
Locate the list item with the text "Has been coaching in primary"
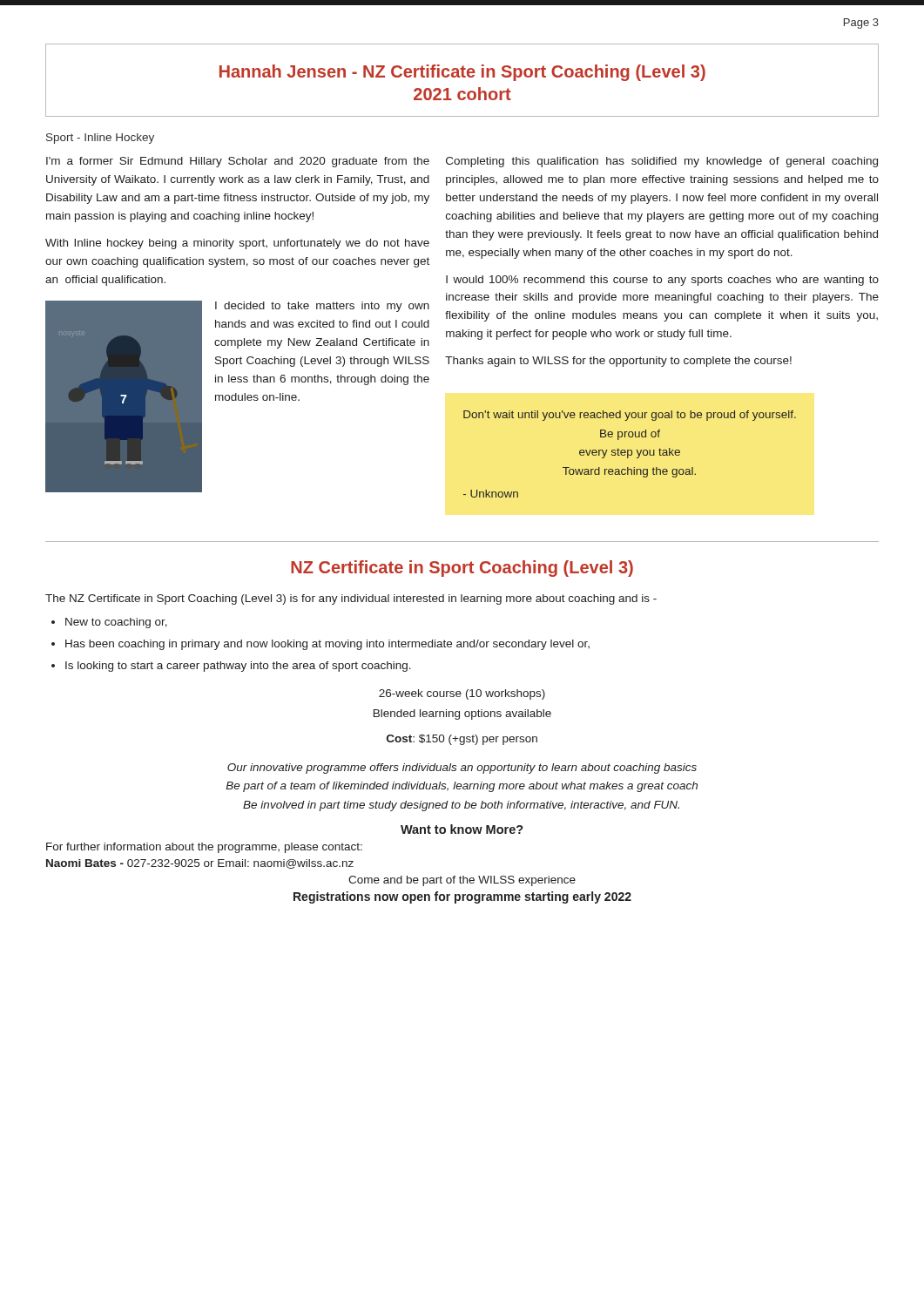click(x=327, y=643)
